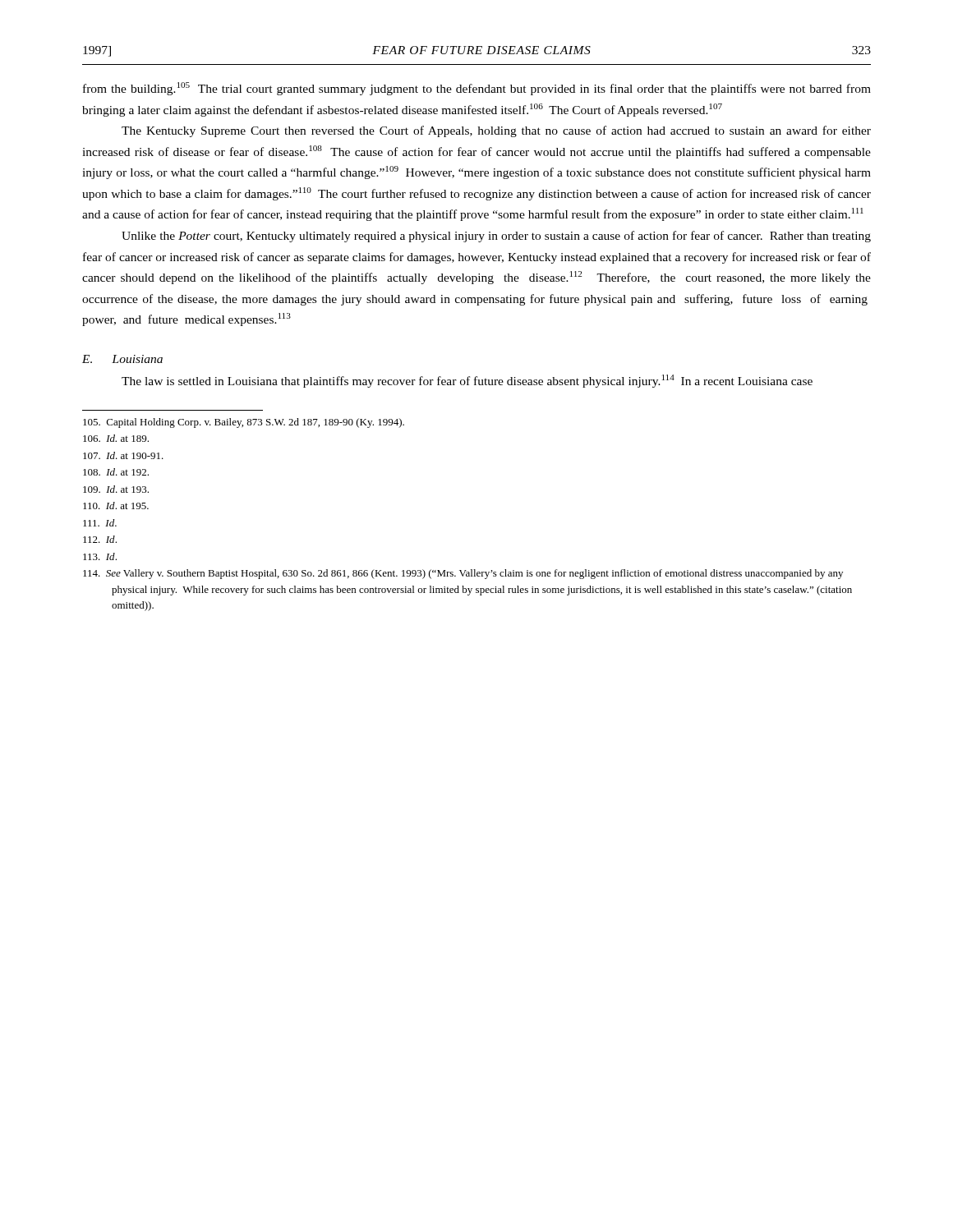Find the region starting "Unlike the Potter court, Kentucky ultimately"
This screenshot has height=1232, width=953.
[476, 277]
